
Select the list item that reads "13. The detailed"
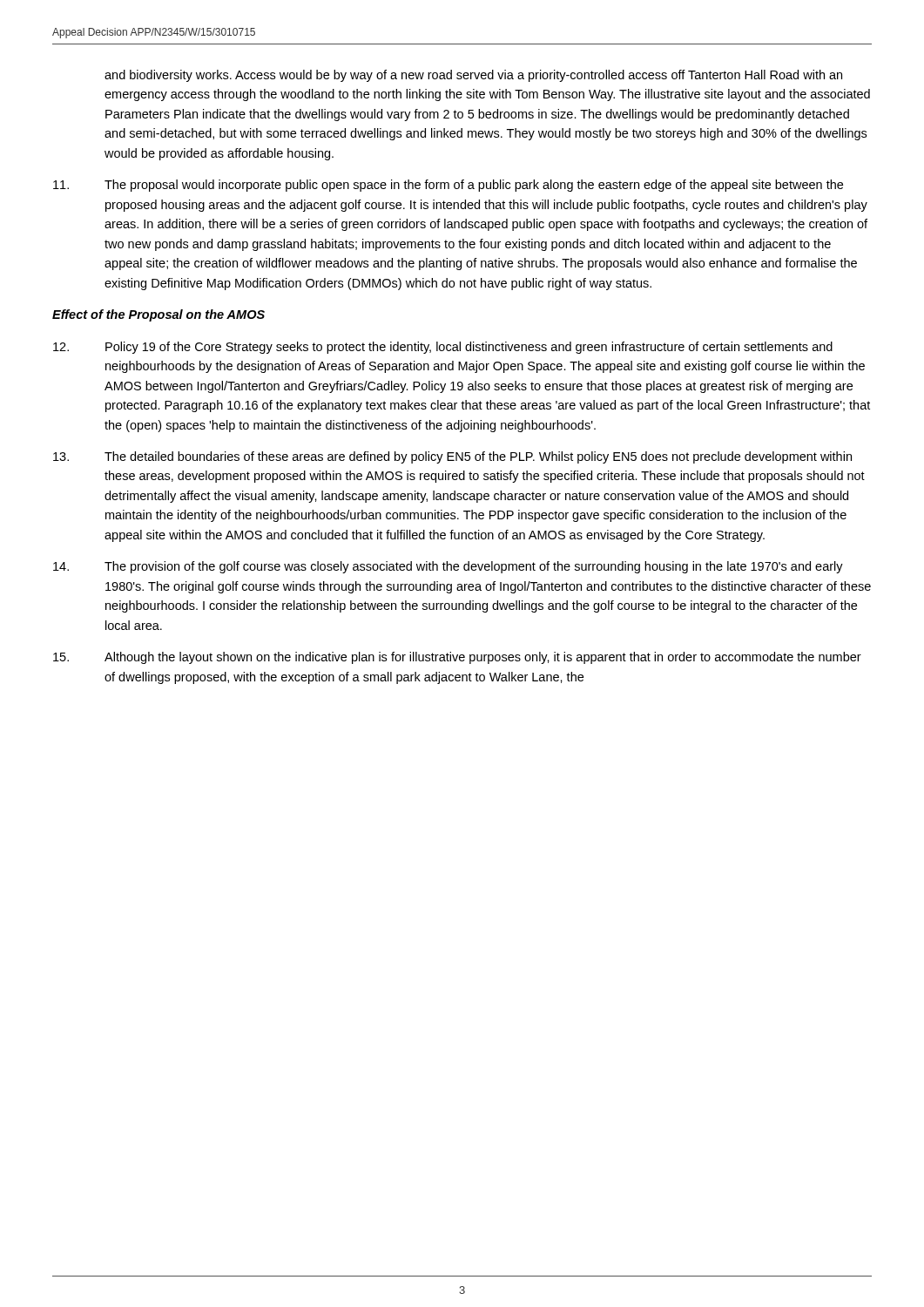click(x=462, y=496)
